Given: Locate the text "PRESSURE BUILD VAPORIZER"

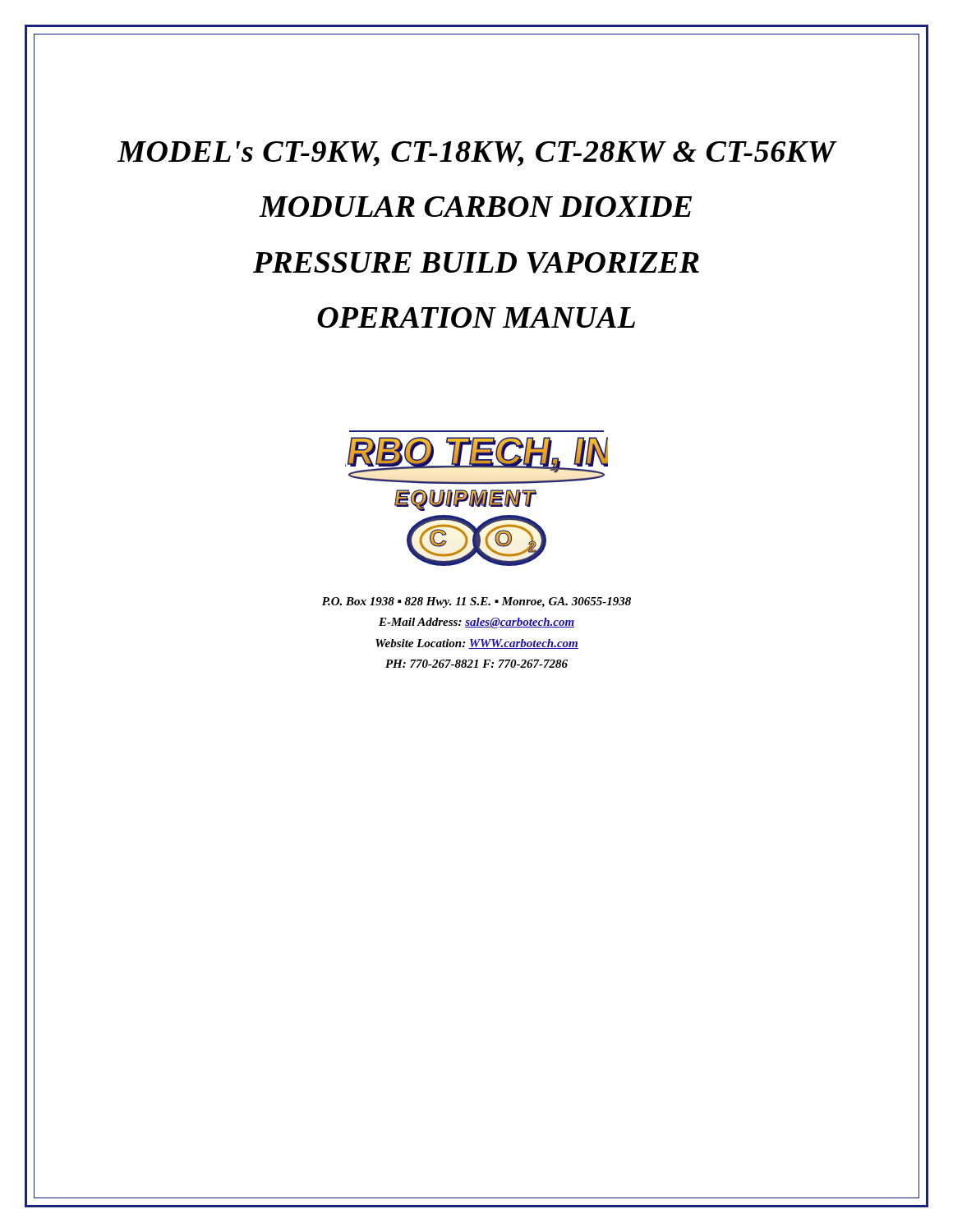Looking at the screenshot, I should 476,262.
